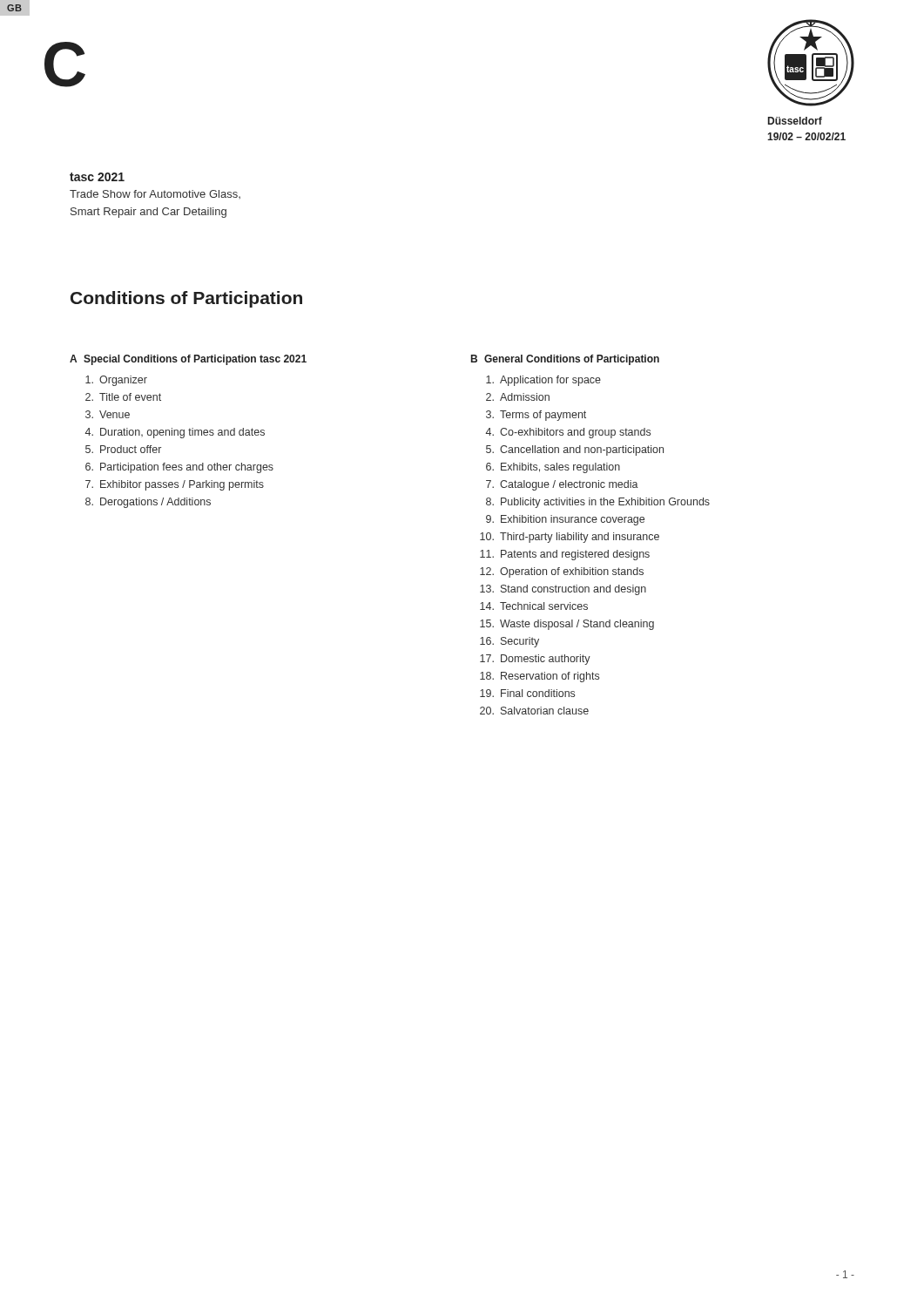Where does it say "Conditions of Participation"?
This screenshot has height=1307, width=924.
(187, 298)
